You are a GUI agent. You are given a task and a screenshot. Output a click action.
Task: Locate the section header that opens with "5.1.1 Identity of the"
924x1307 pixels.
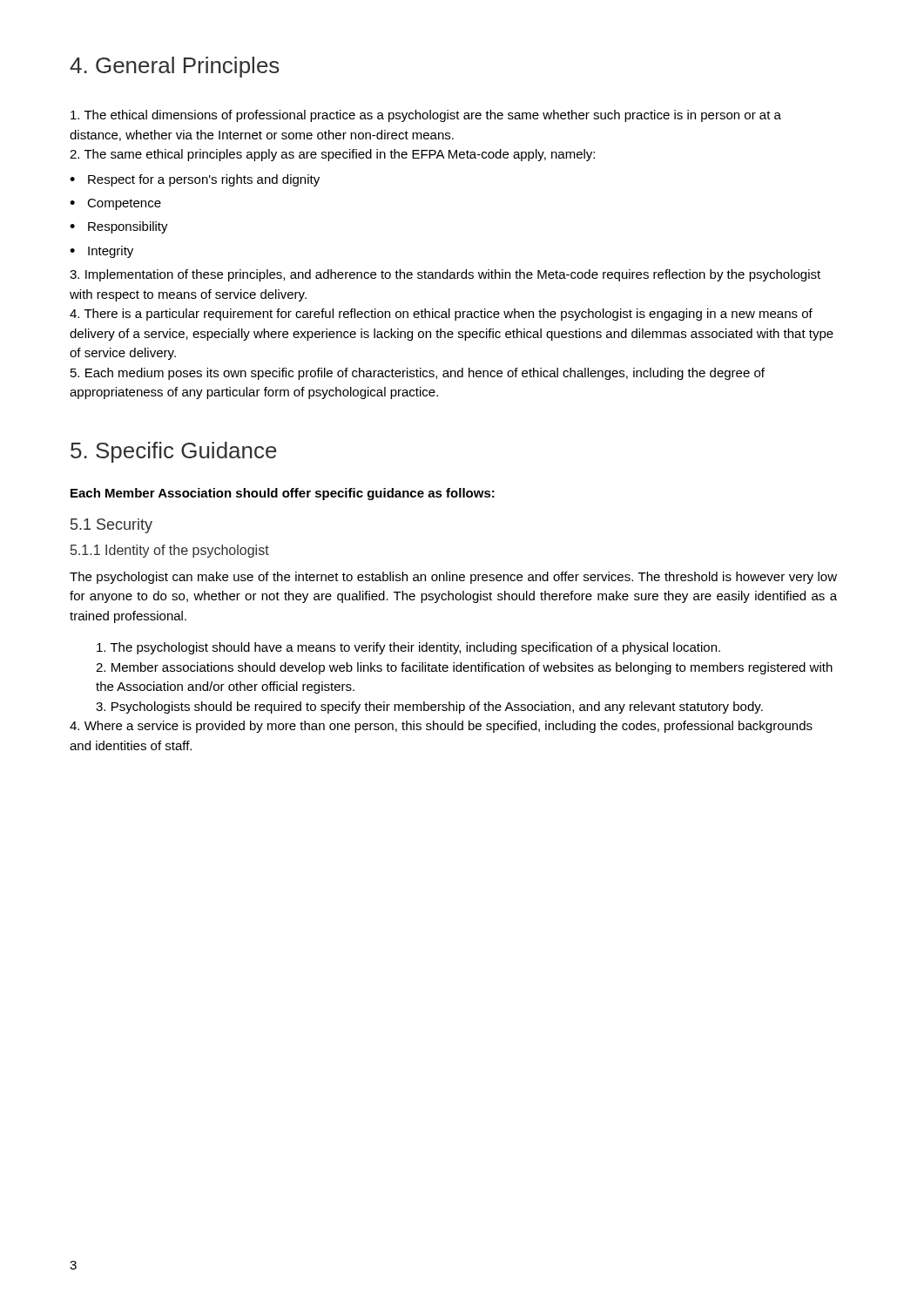[x=170, y=551]
